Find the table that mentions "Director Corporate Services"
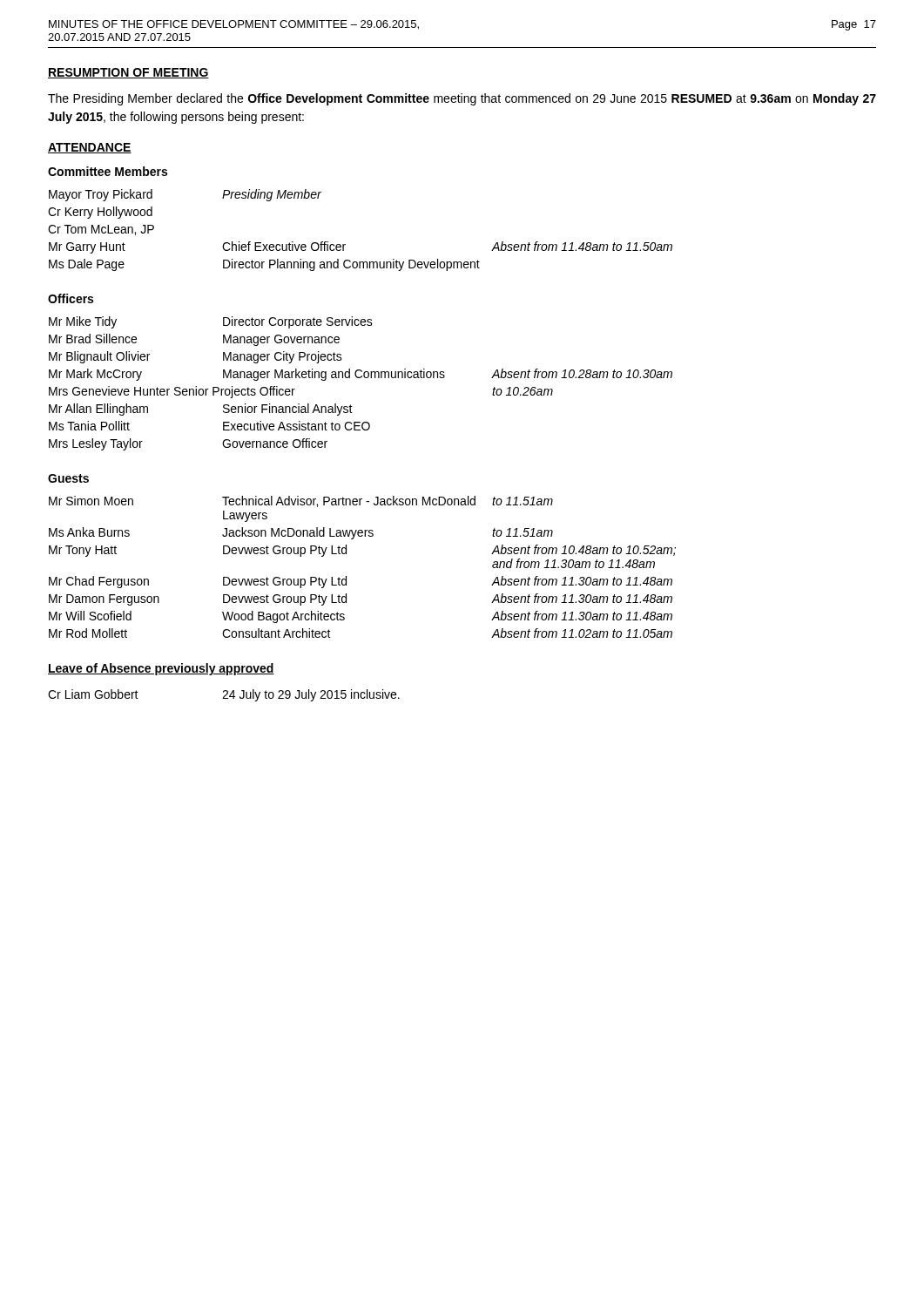The image size is (924, 1307). [x=462, y=382]
